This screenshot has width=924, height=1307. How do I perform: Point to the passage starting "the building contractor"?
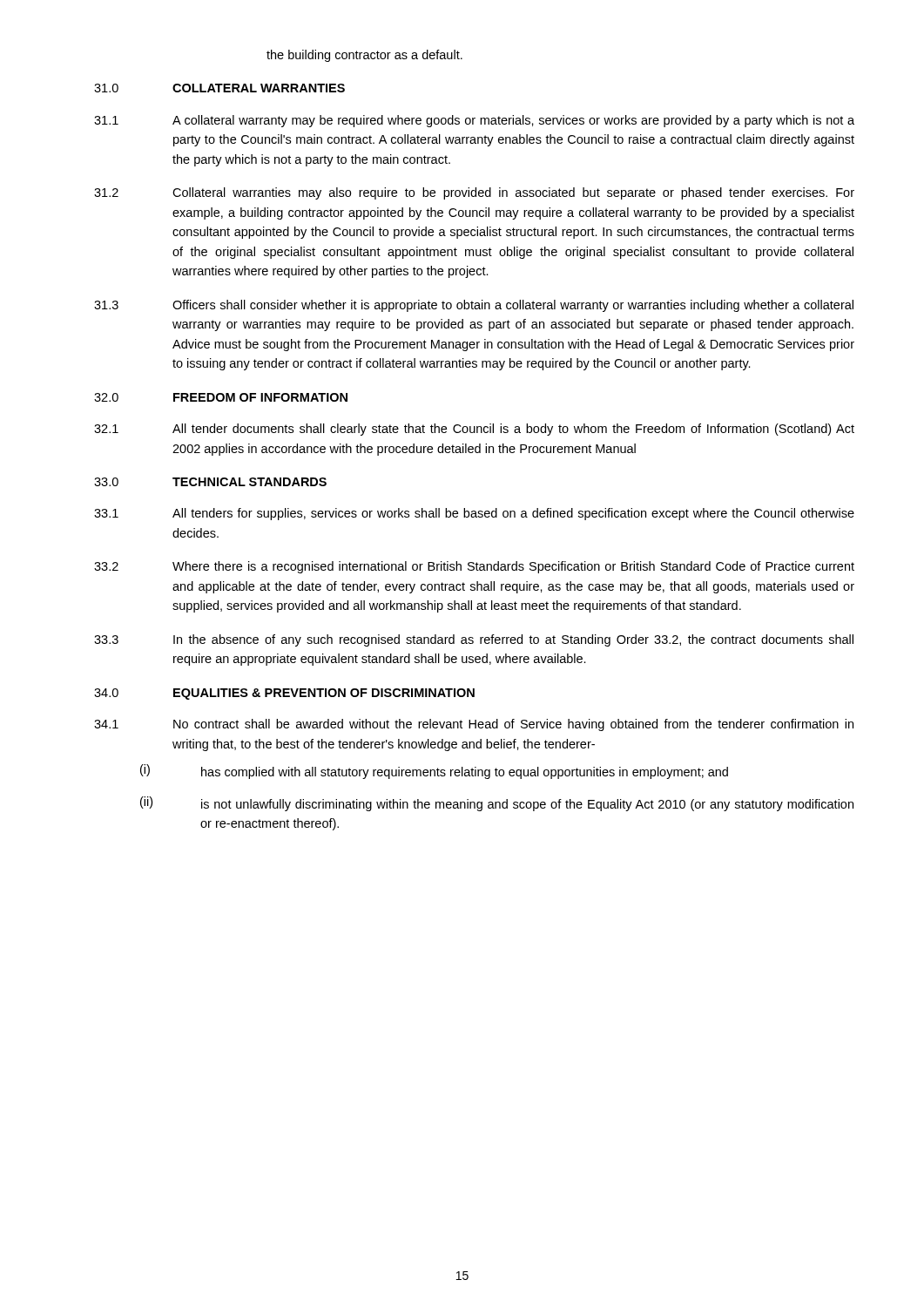pos(365,55)
